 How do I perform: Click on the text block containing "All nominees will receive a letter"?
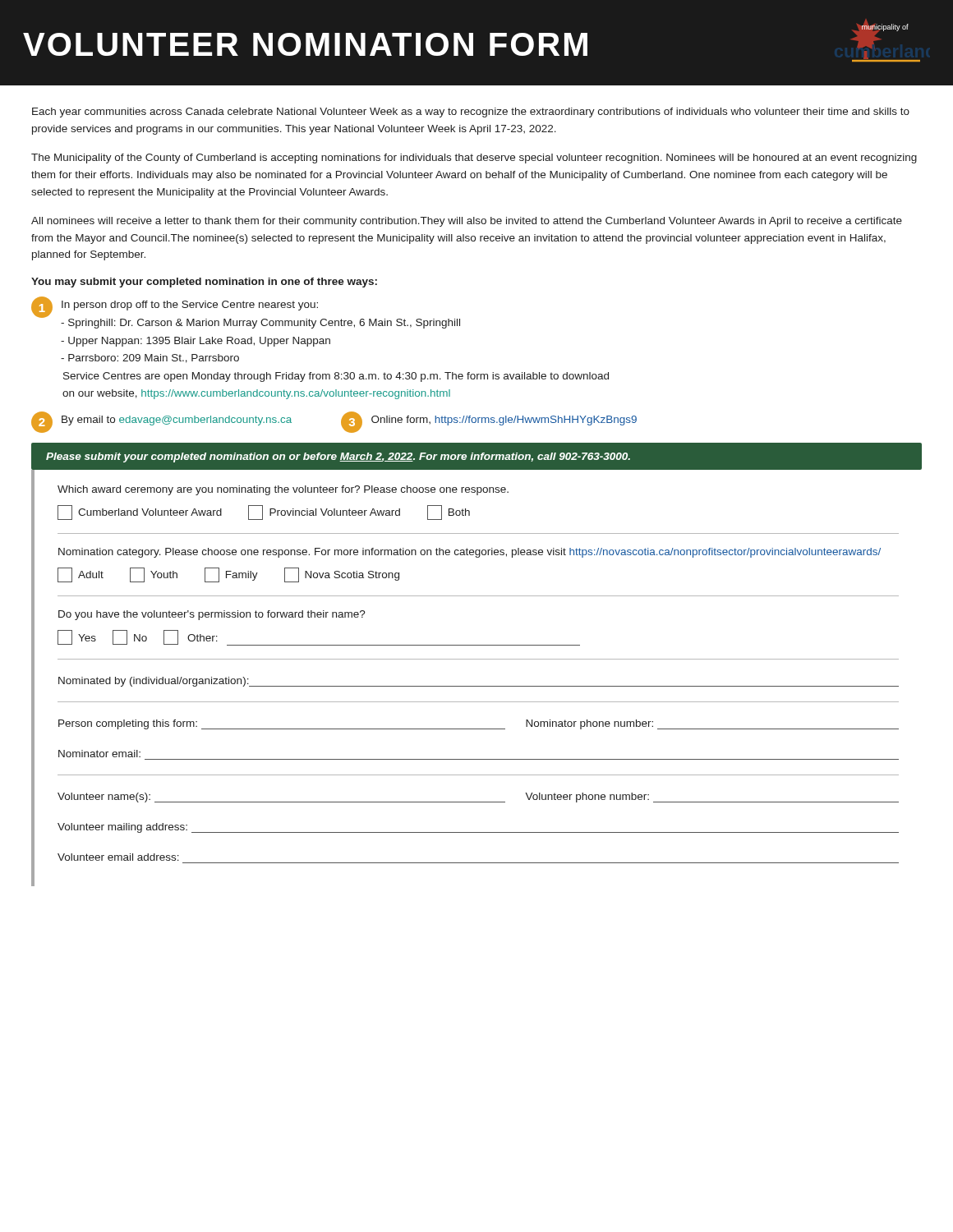click(x=467, y=237)
